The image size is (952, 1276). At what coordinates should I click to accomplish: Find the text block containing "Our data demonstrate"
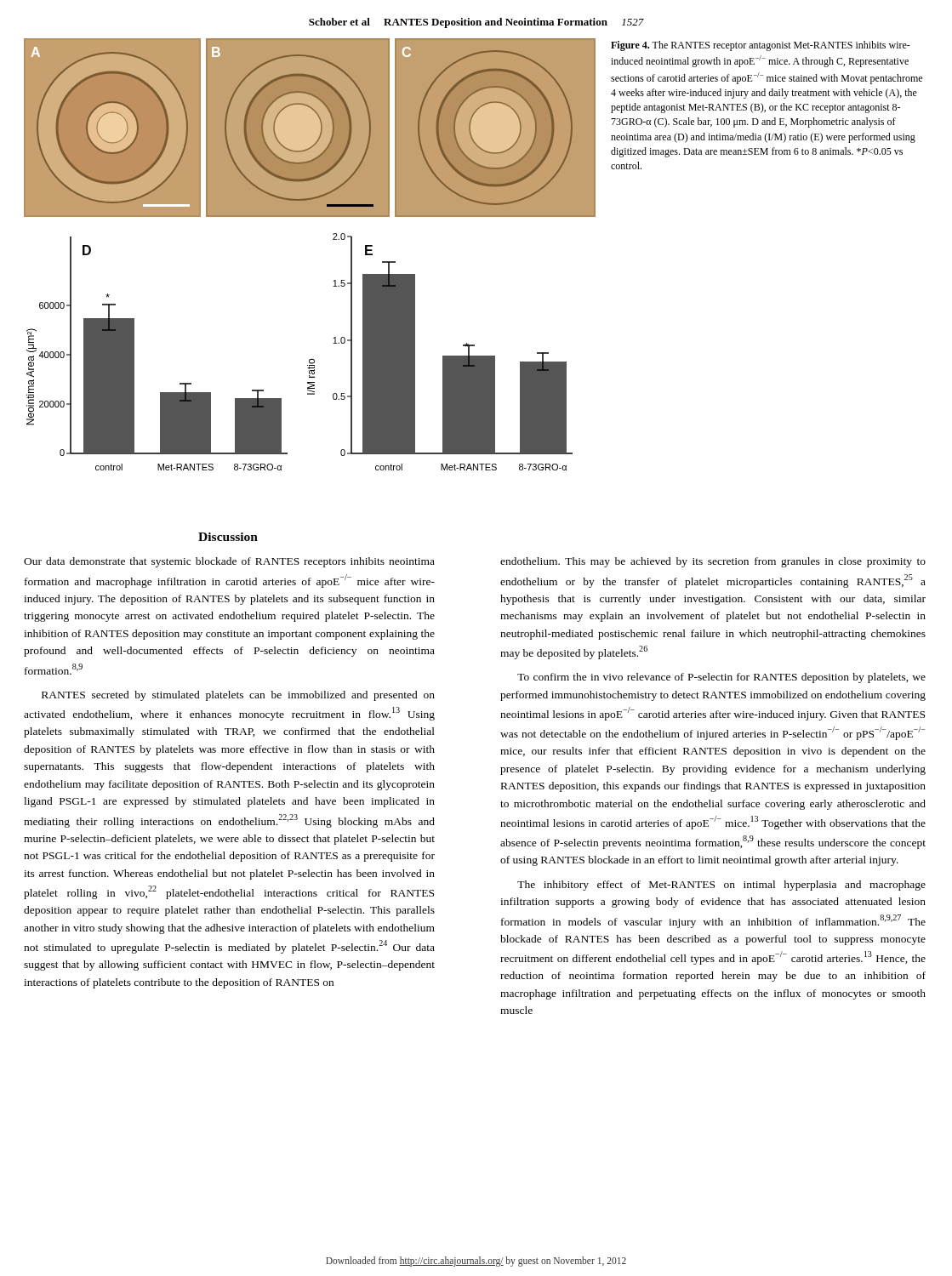coord(229,772)
